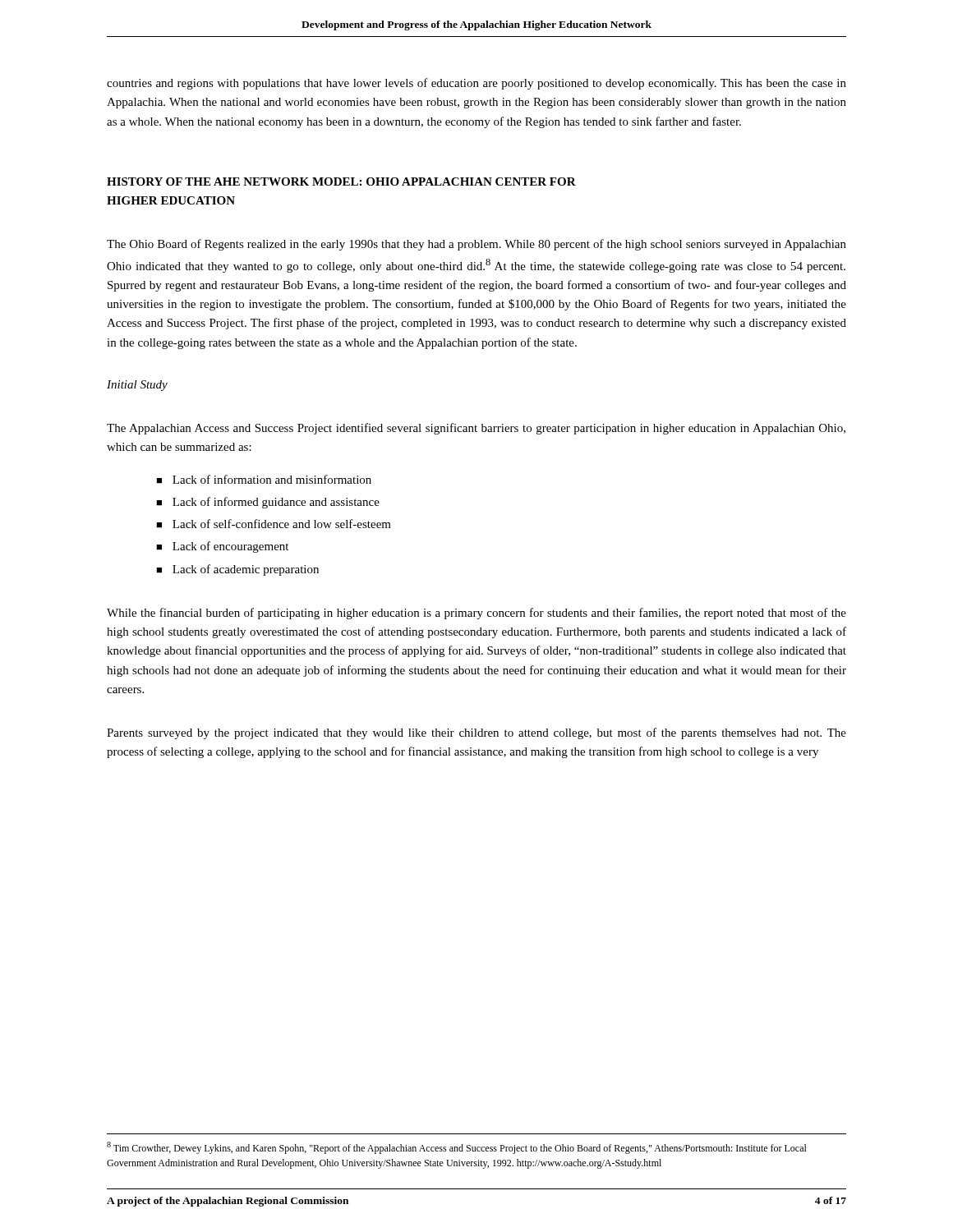Point to the block beginning "The Appalachian Access and Success Project identified several"
Screen dimensions: 1232x953
[x=476, y=437]
